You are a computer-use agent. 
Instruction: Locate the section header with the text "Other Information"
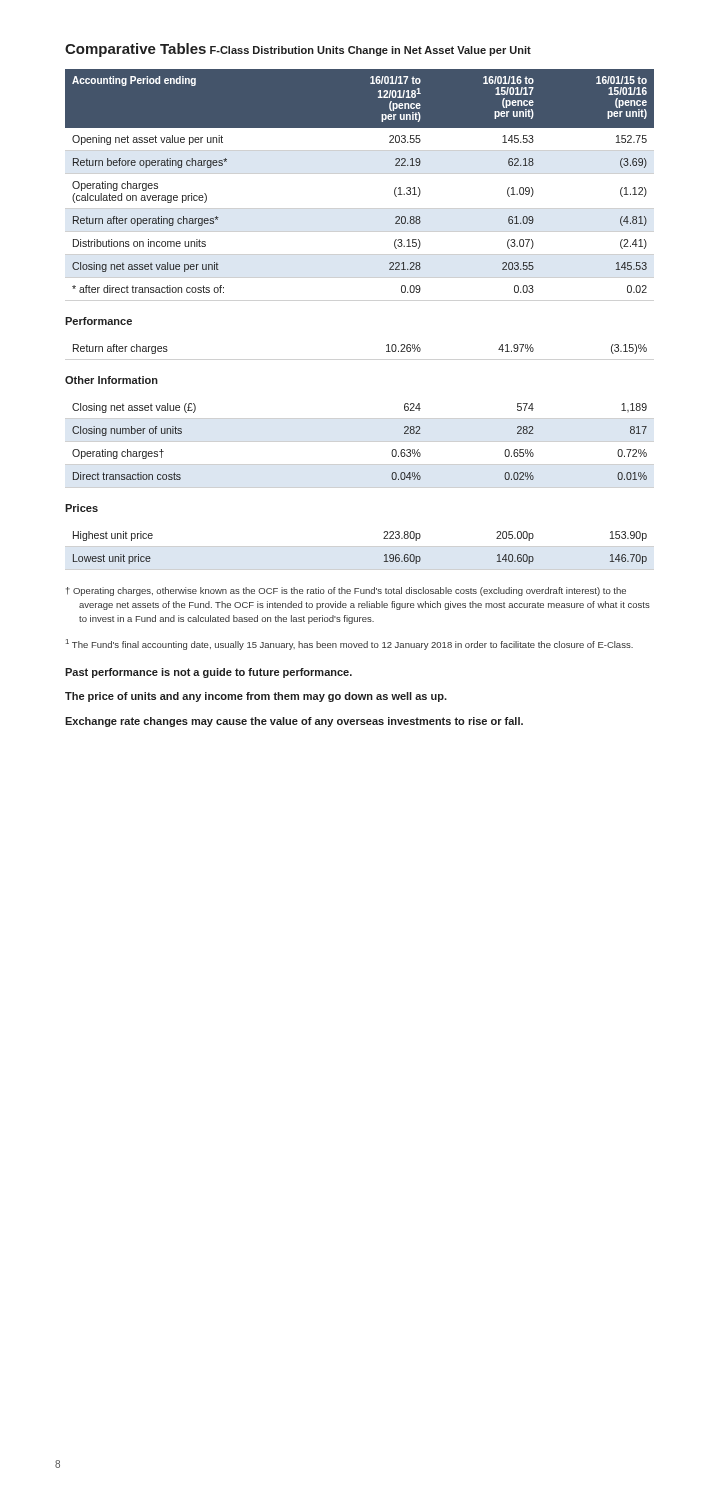[x=111, y=380]
